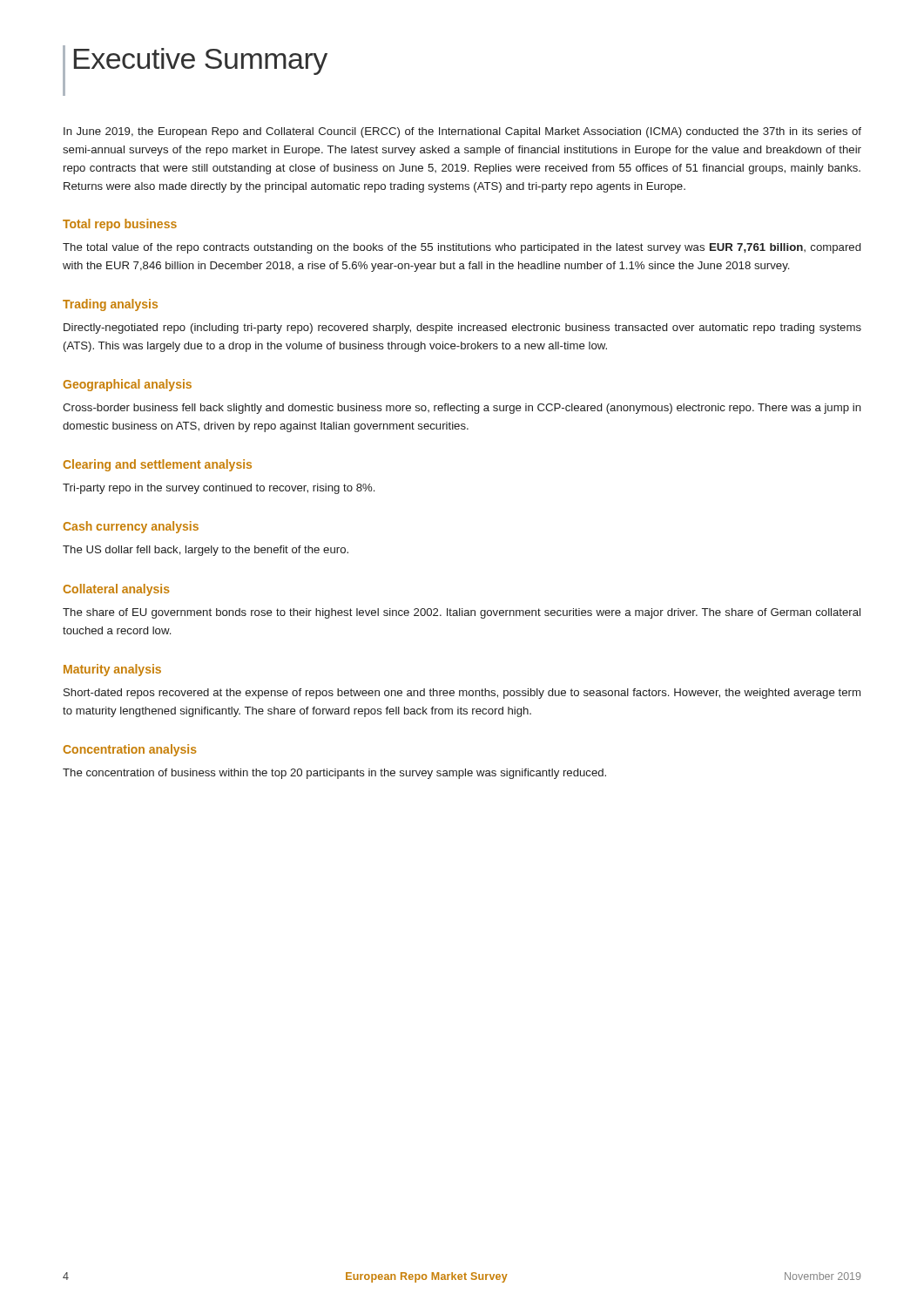Where is the passage that starts "The concentration of"?

pyautogui.click(x=335, y=772)
